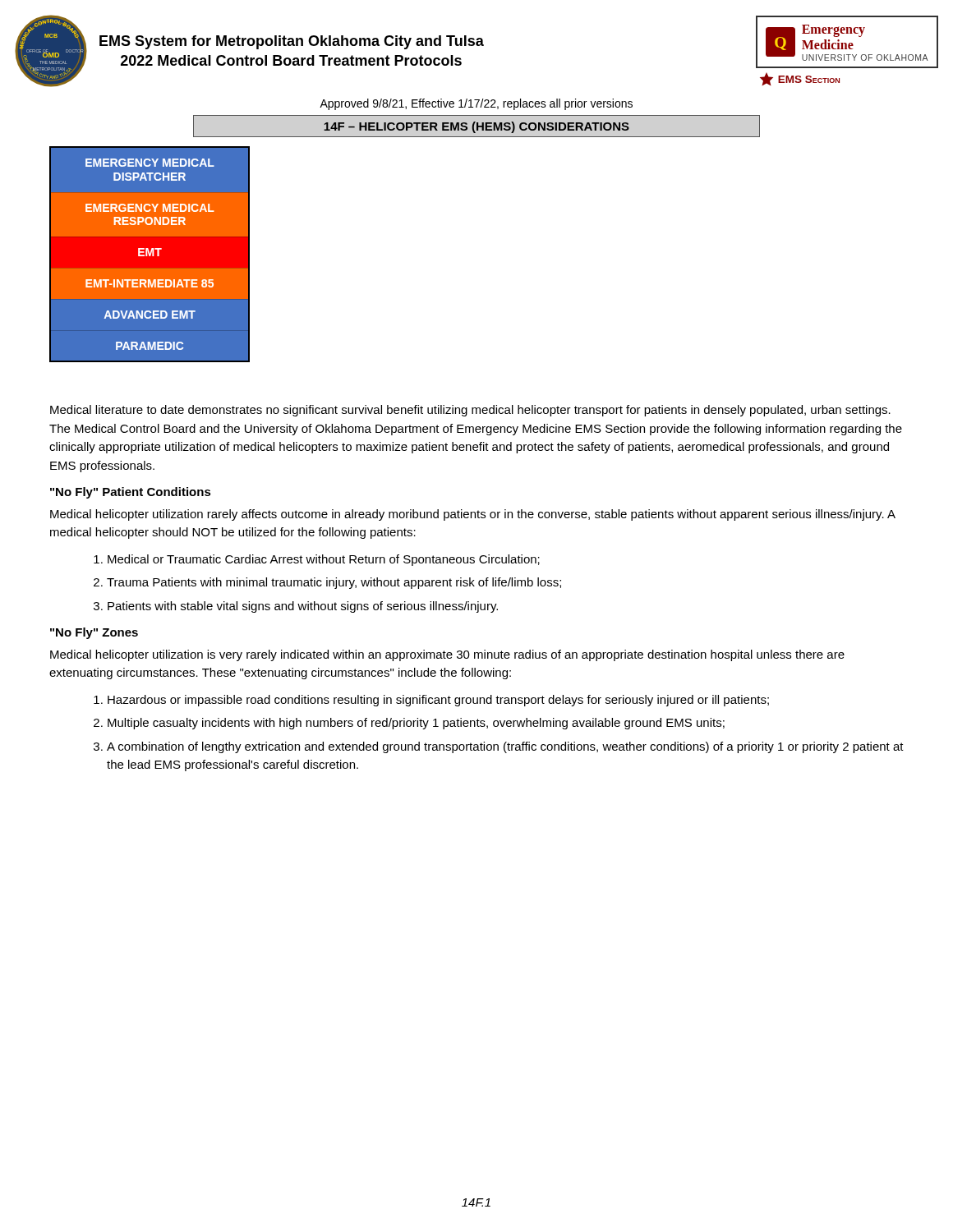
Task: Select the list item that says "Trauma Patients with minimal traumatic"
Action: tap(335, 582)
